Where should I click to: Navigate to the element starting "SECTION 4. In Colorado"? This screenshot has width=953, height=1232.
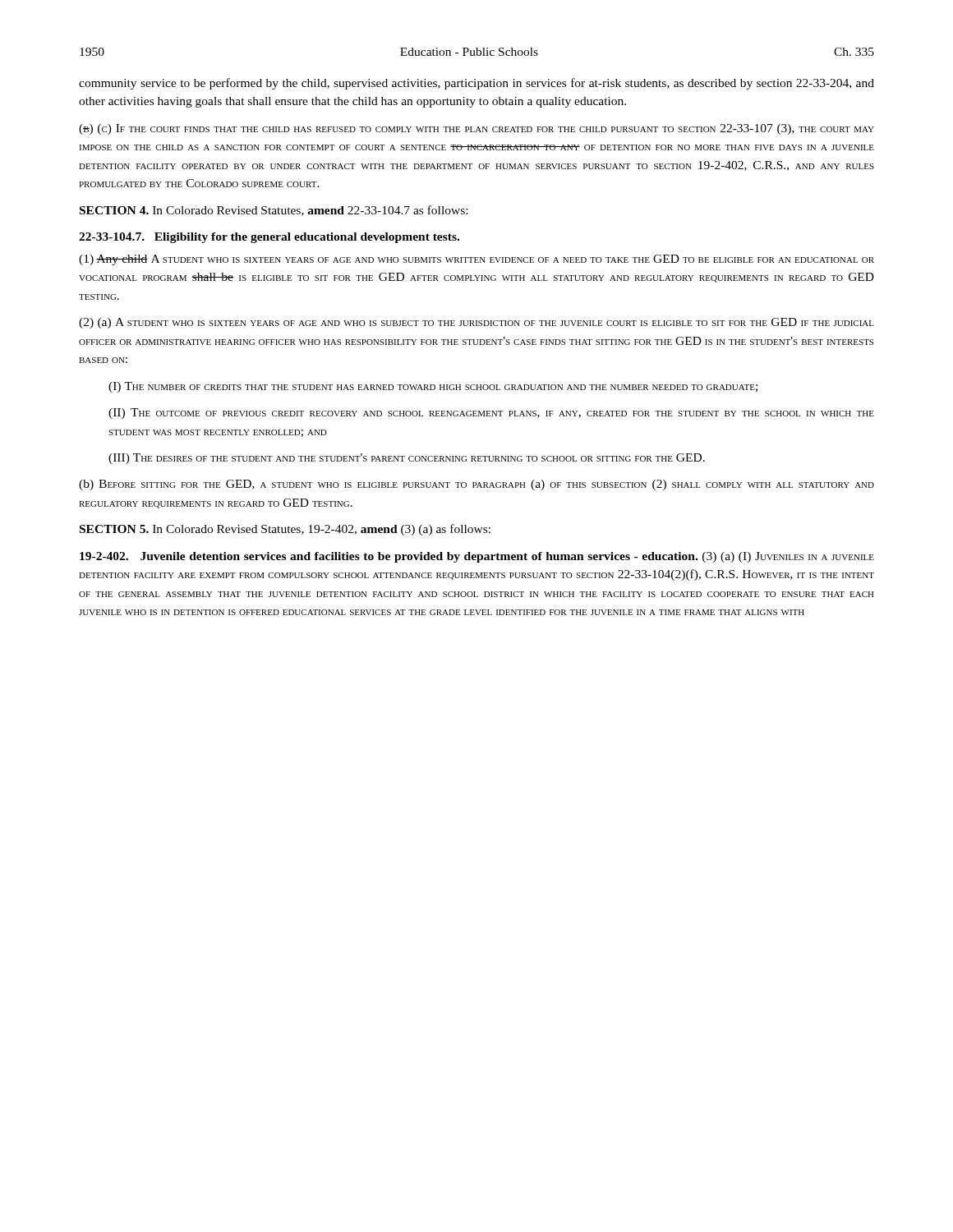point(476,210)
